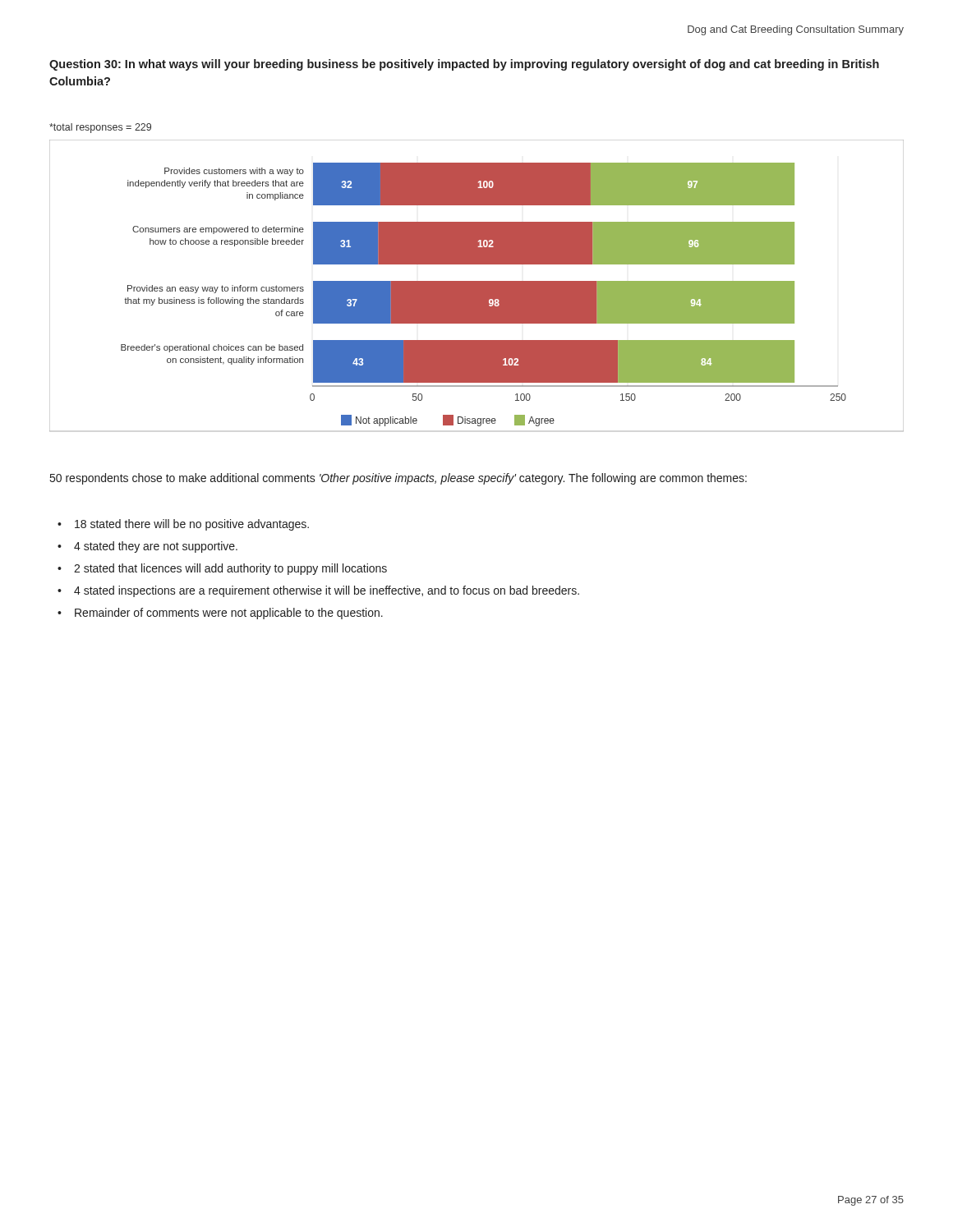This screenshot has width=953, height=1232.
Task: Locate the list item containing "2 stated that licences will"
Action: coord(231,568)
